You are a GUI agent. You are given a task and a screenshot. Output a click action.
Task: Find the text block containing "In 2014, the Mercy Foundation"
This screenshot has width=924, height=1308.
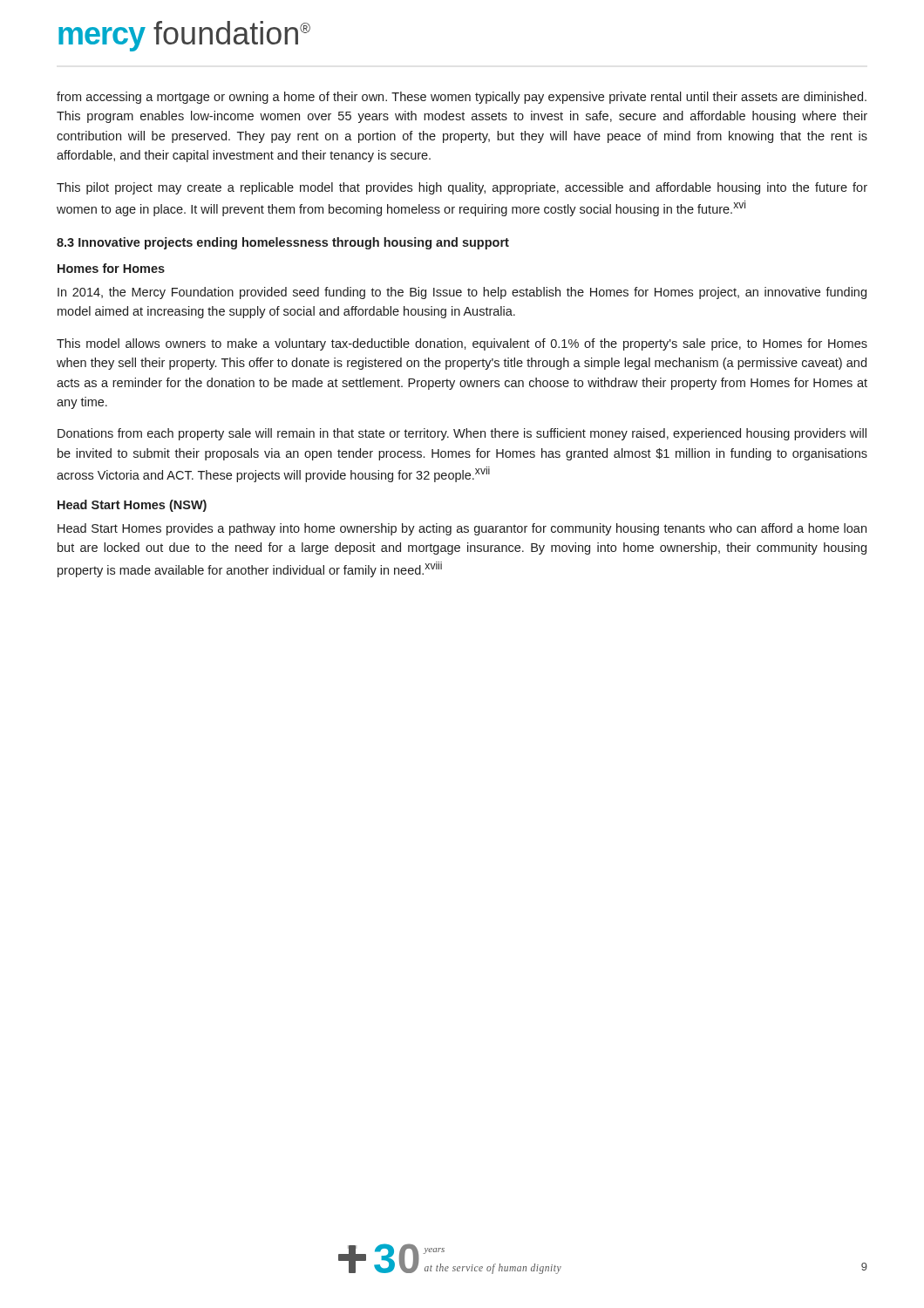462,302
